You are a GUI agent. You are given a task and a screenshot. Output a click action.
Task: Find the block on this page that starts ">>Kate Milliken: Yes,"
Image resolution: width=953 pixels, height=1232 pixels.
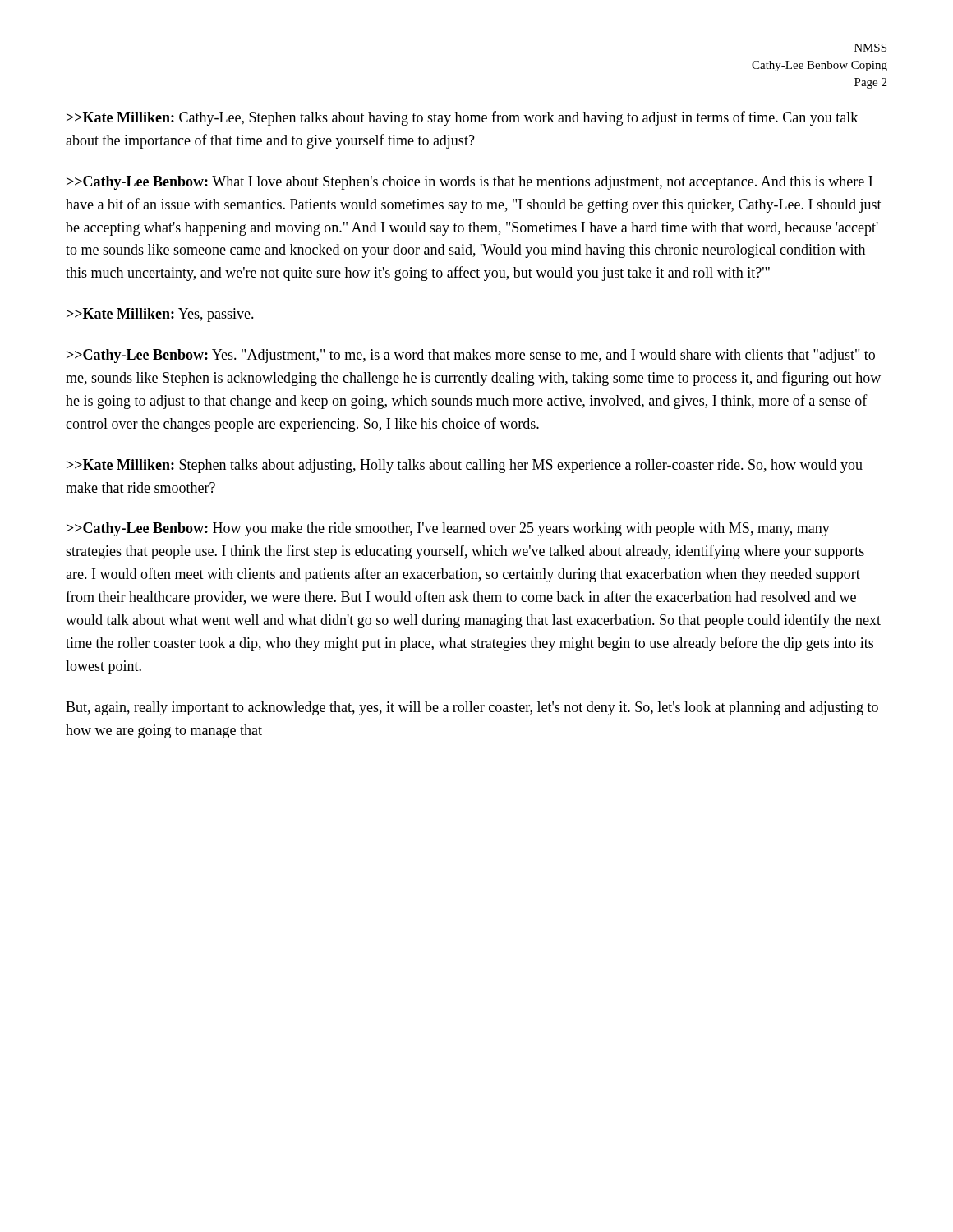(160, 314)
